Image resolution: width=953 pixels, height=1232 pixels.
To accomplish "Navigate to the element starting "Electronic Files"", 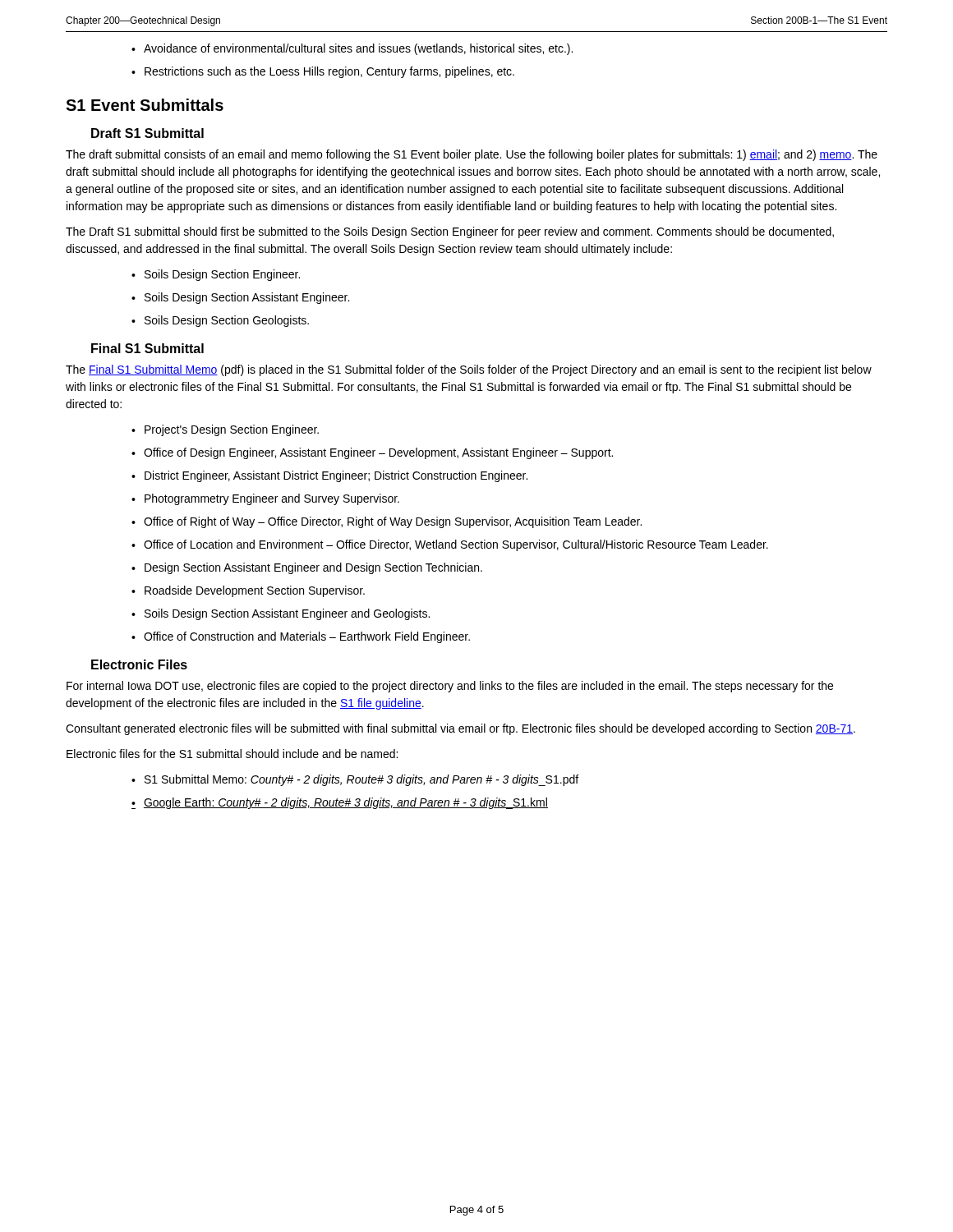I will tap(139, 665).
